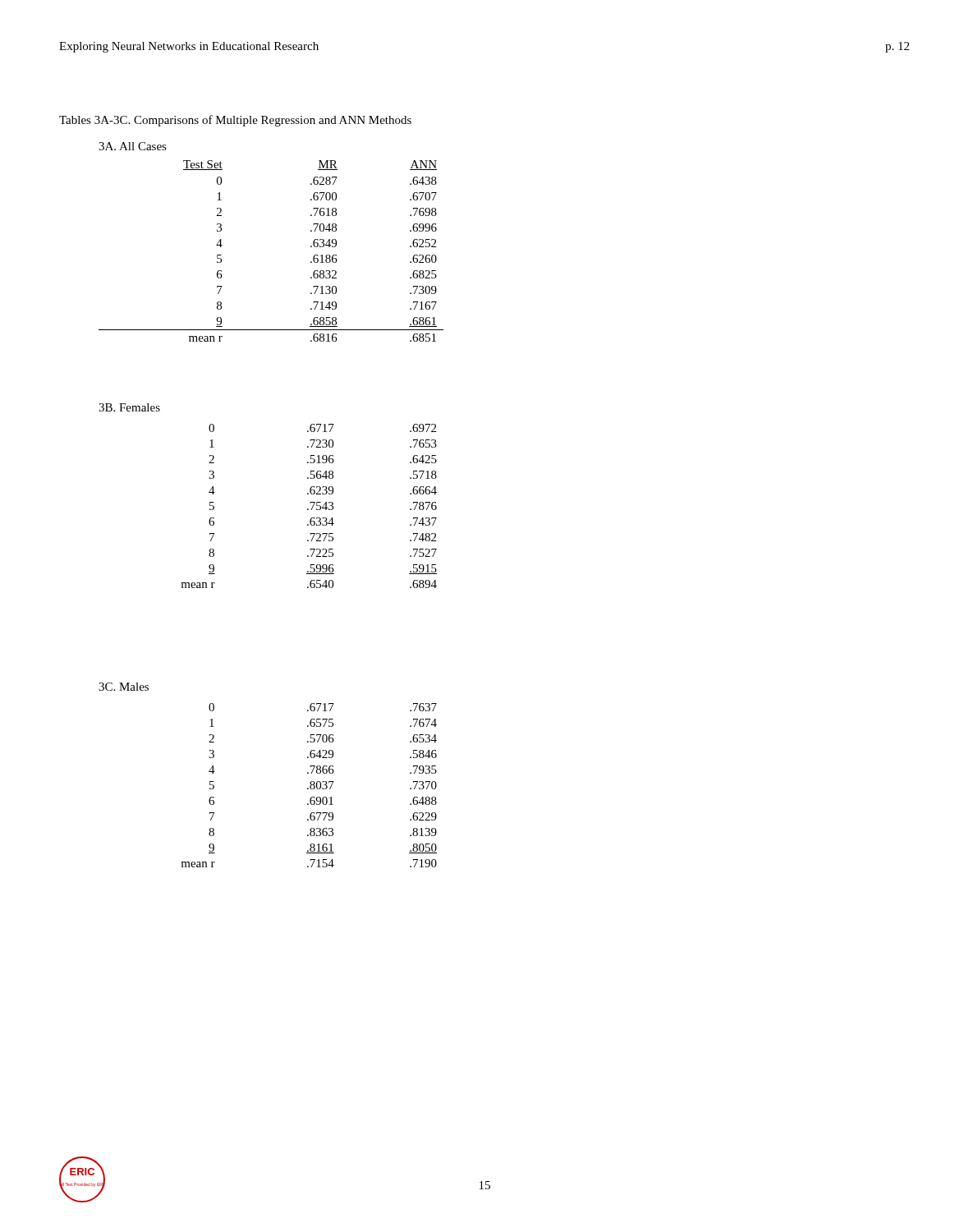Find the table that mentions "Test Set"
This screenshot has width=969, height=1232.
pyautogui.click(x=271, y=251)
